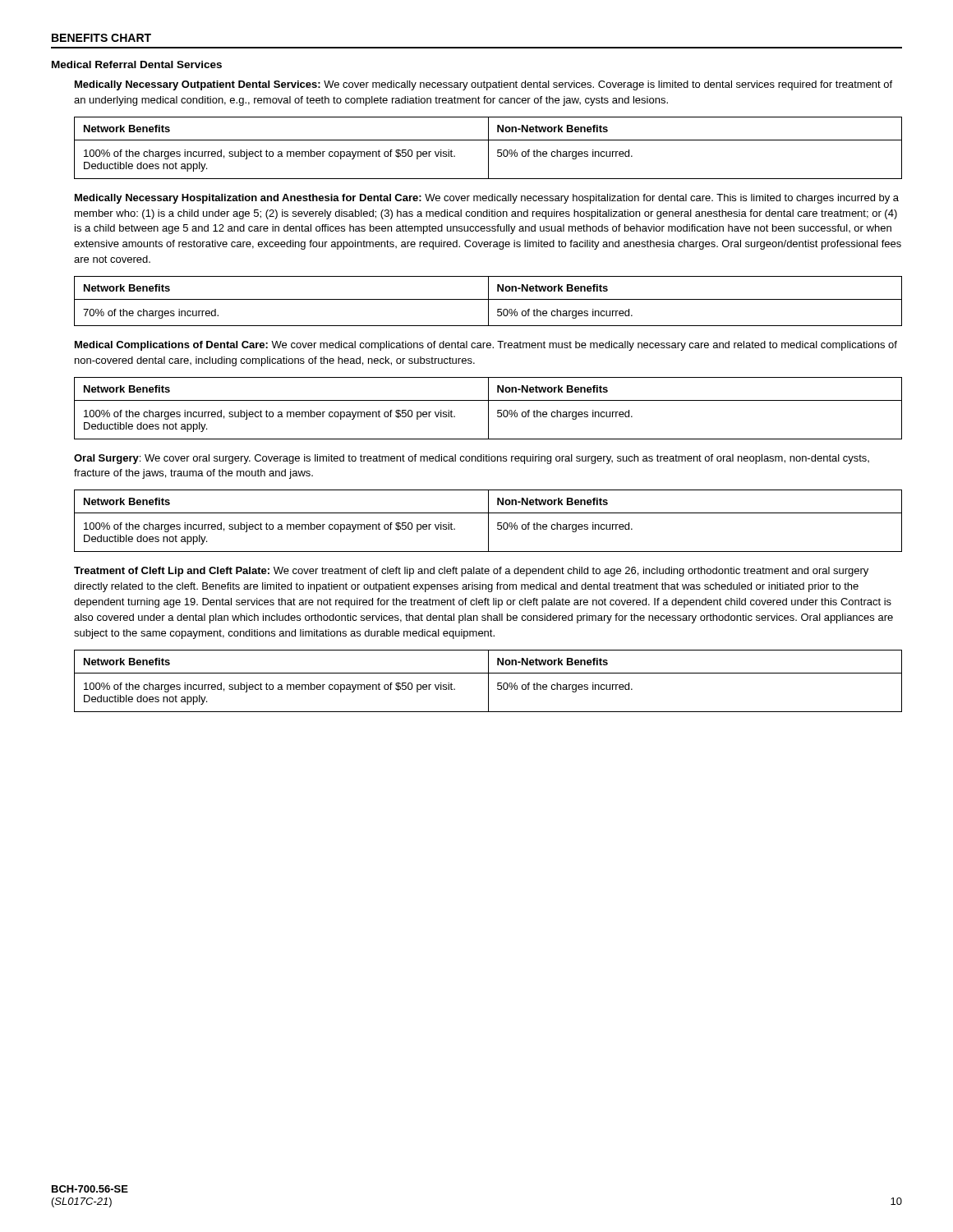Point to the element starting "Medical Referral Dental Services"

point(137,64)
